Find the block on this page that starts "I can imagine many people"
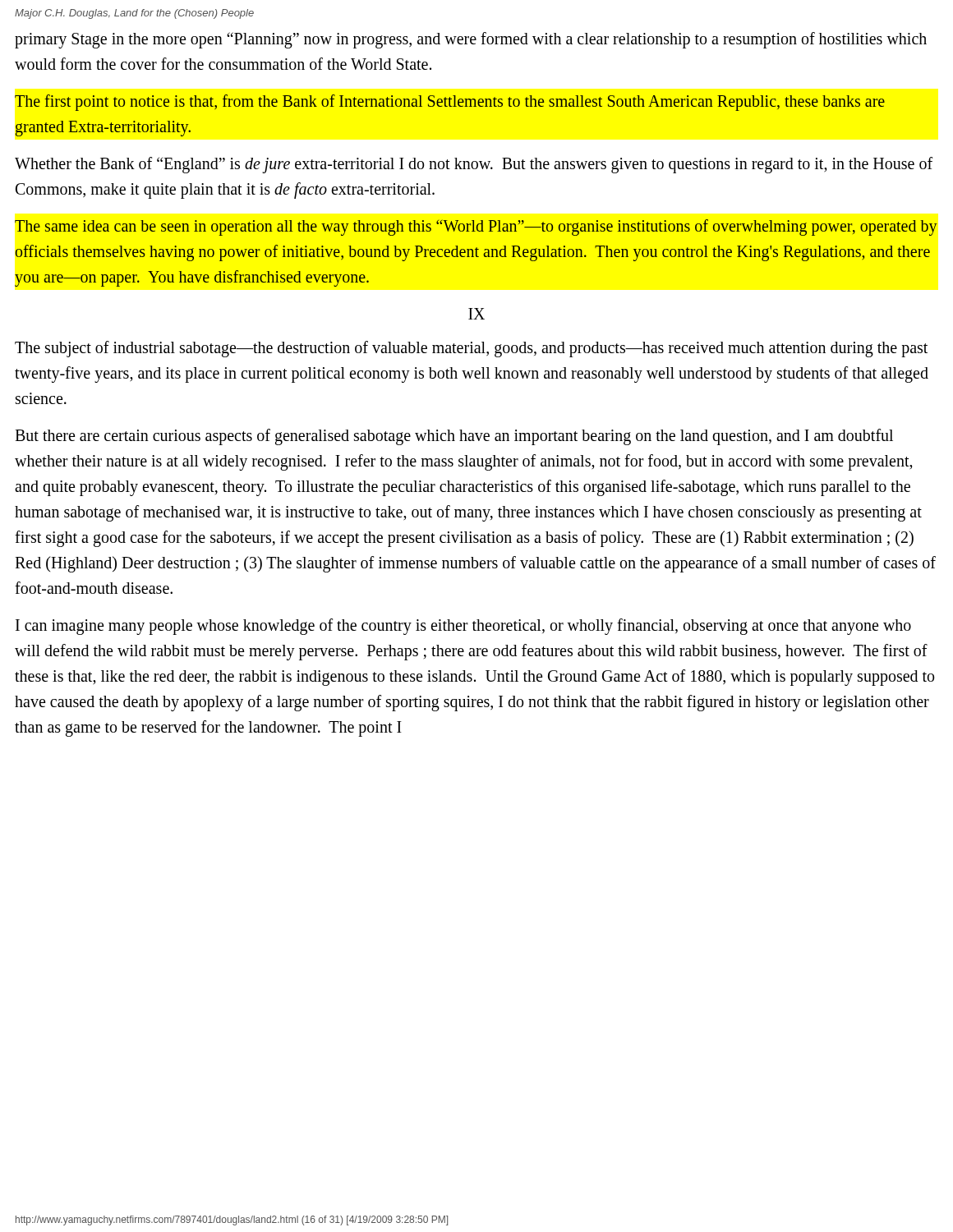The image size is (953, 1232). pyautogui.click(x=475, y=676)
